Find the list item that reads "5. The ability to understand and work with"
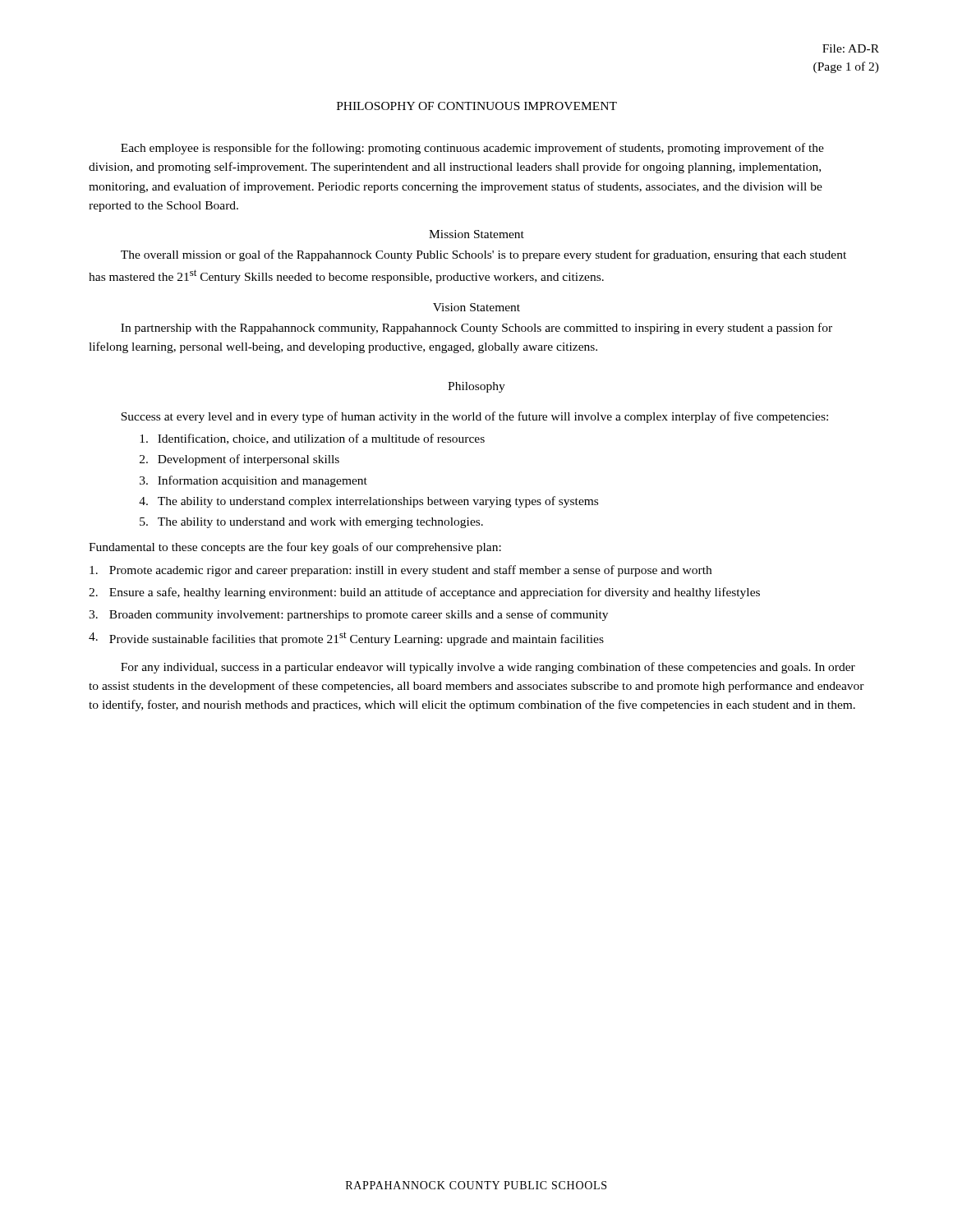Viewport: 953px width, 1232px height. [492, 521]
